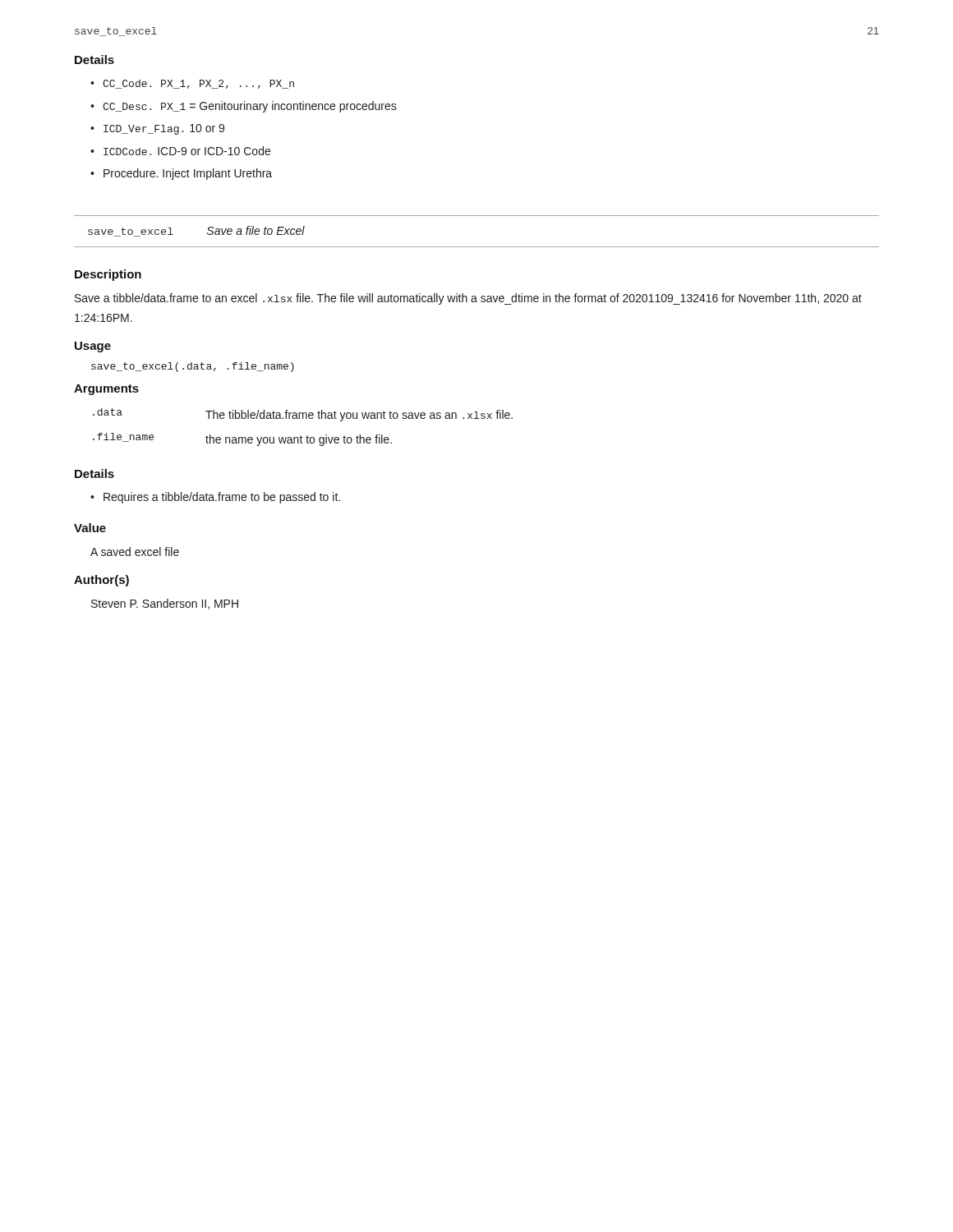The image size is (953, 1232).
Task: Locate the text block containing "Steven P. Sanderson"
Action: click(165, 604)
